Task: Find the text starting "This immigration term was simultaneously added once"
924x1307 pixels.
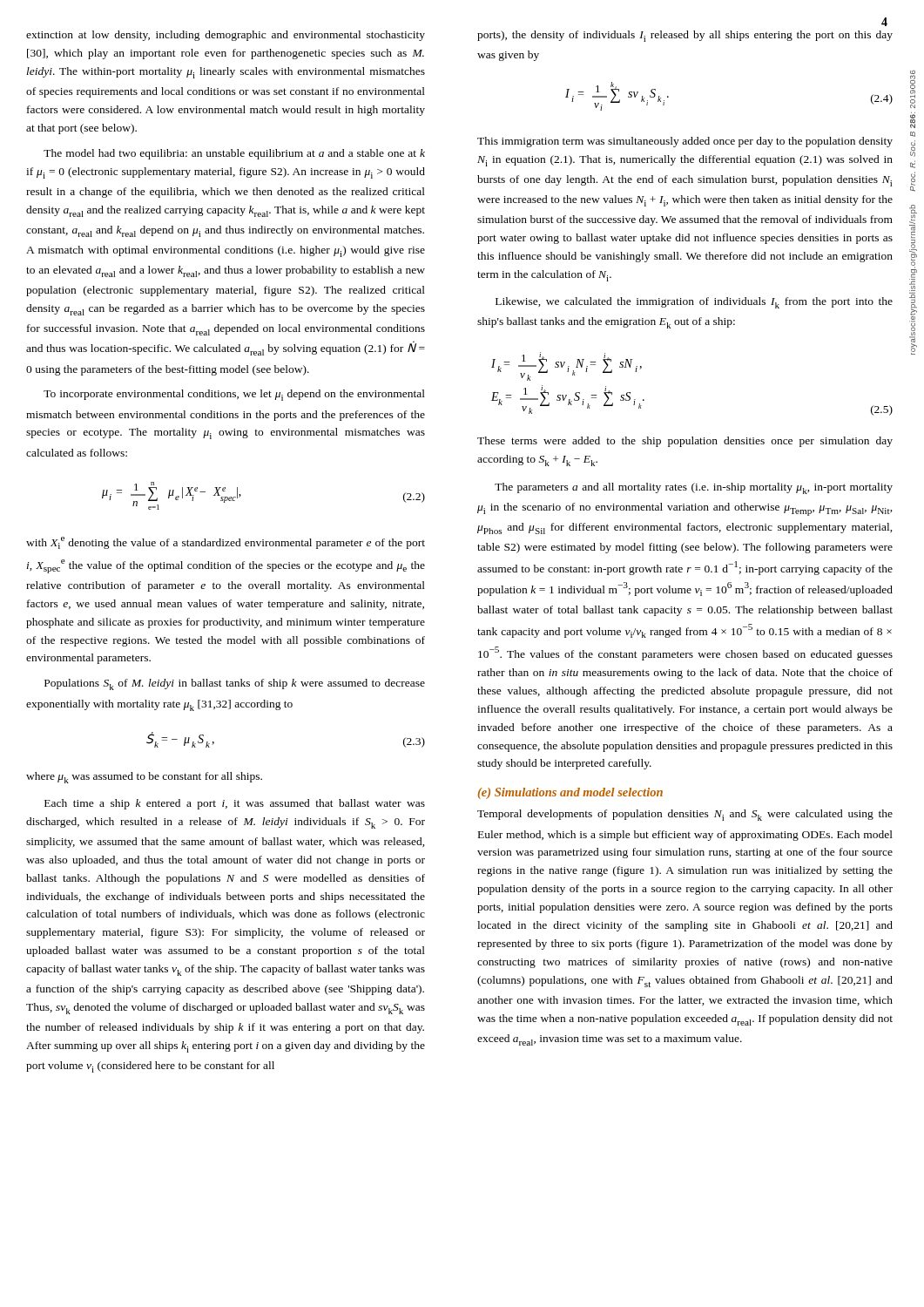Action: (685, 209)
